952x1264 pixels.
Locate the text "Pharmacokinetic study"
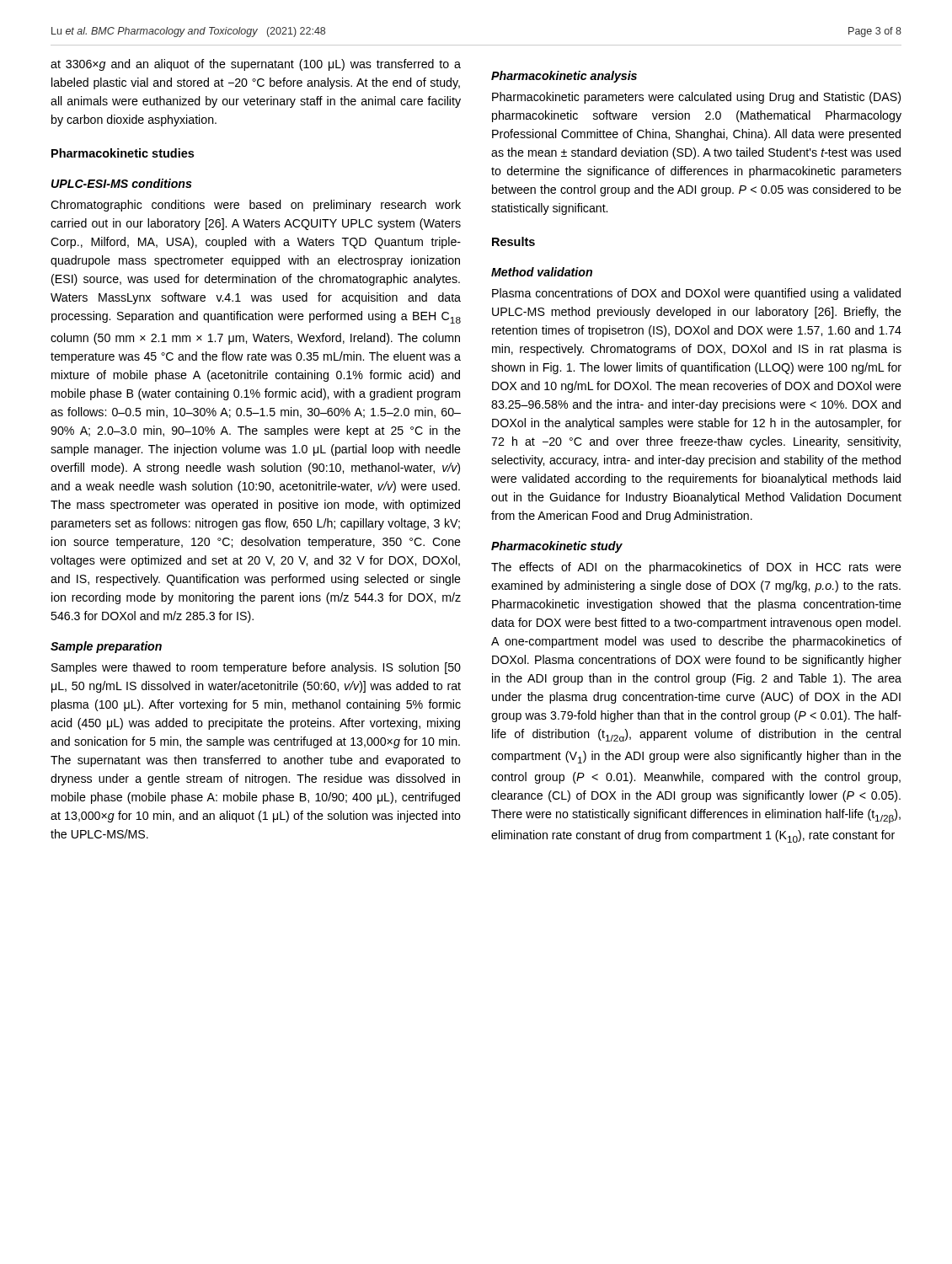(557, 546)
